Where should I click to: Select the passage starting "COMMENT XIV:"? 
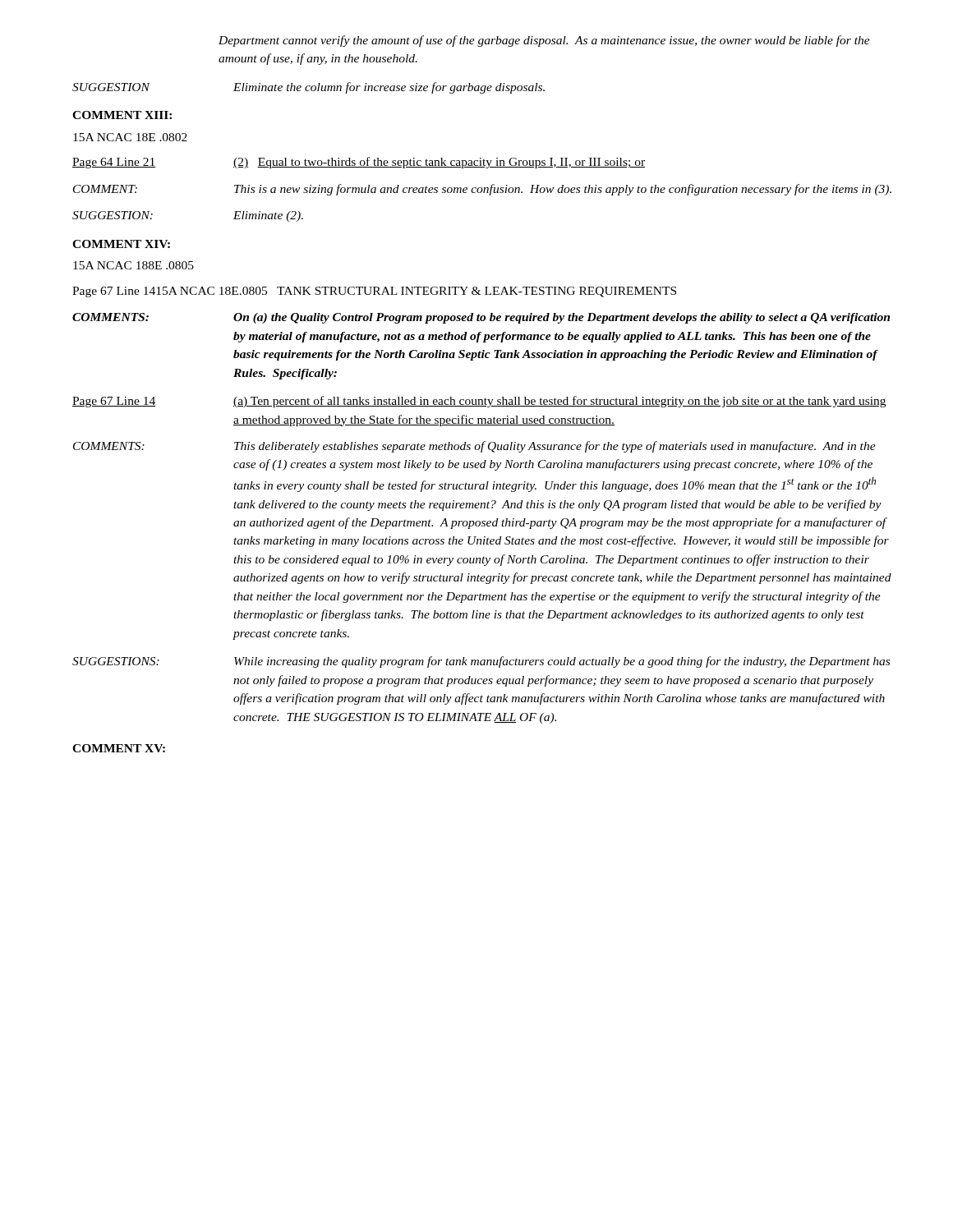(x=122, y=243)
